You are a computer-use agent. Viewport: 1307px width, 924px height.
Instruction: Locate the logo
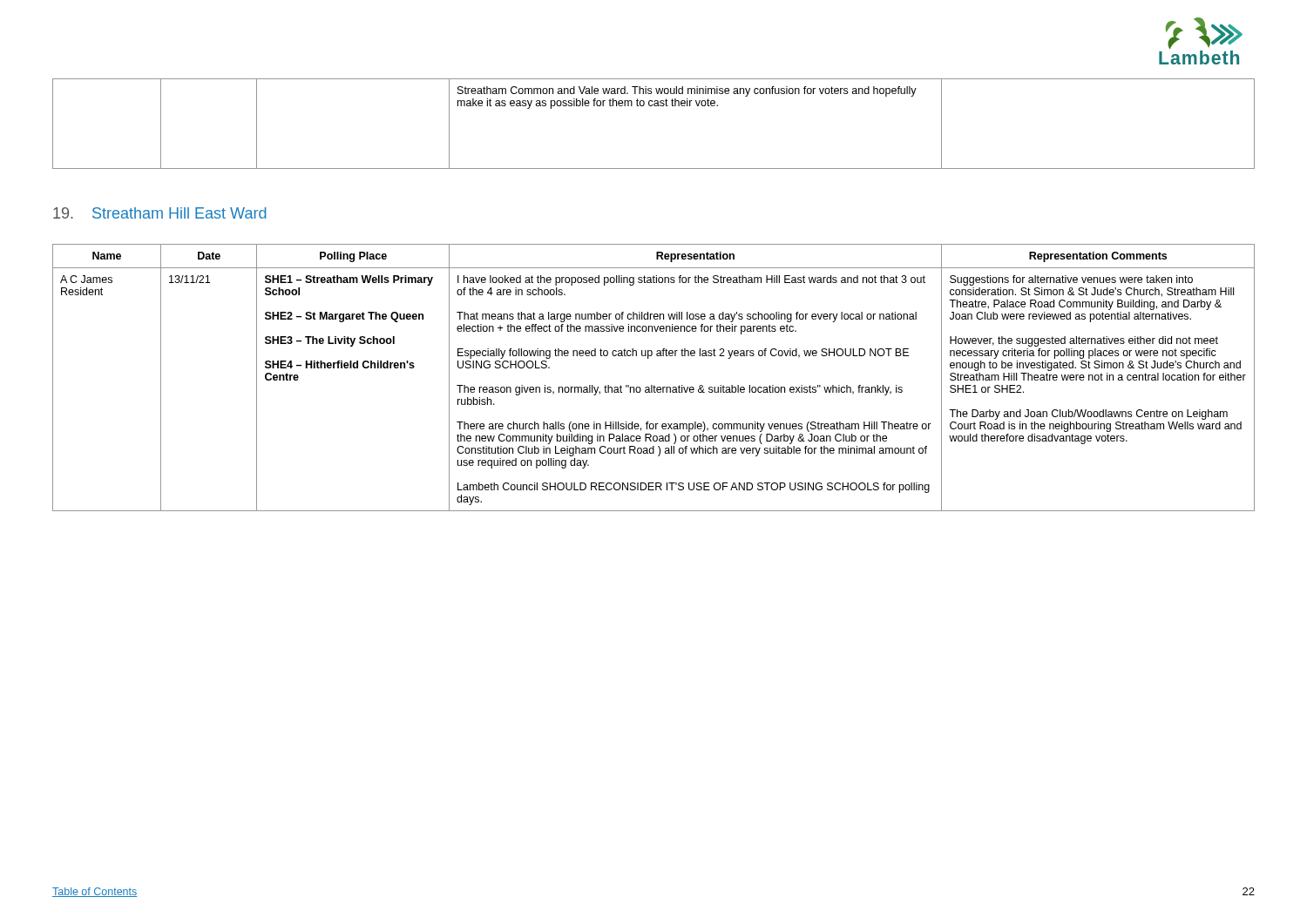1202,47
